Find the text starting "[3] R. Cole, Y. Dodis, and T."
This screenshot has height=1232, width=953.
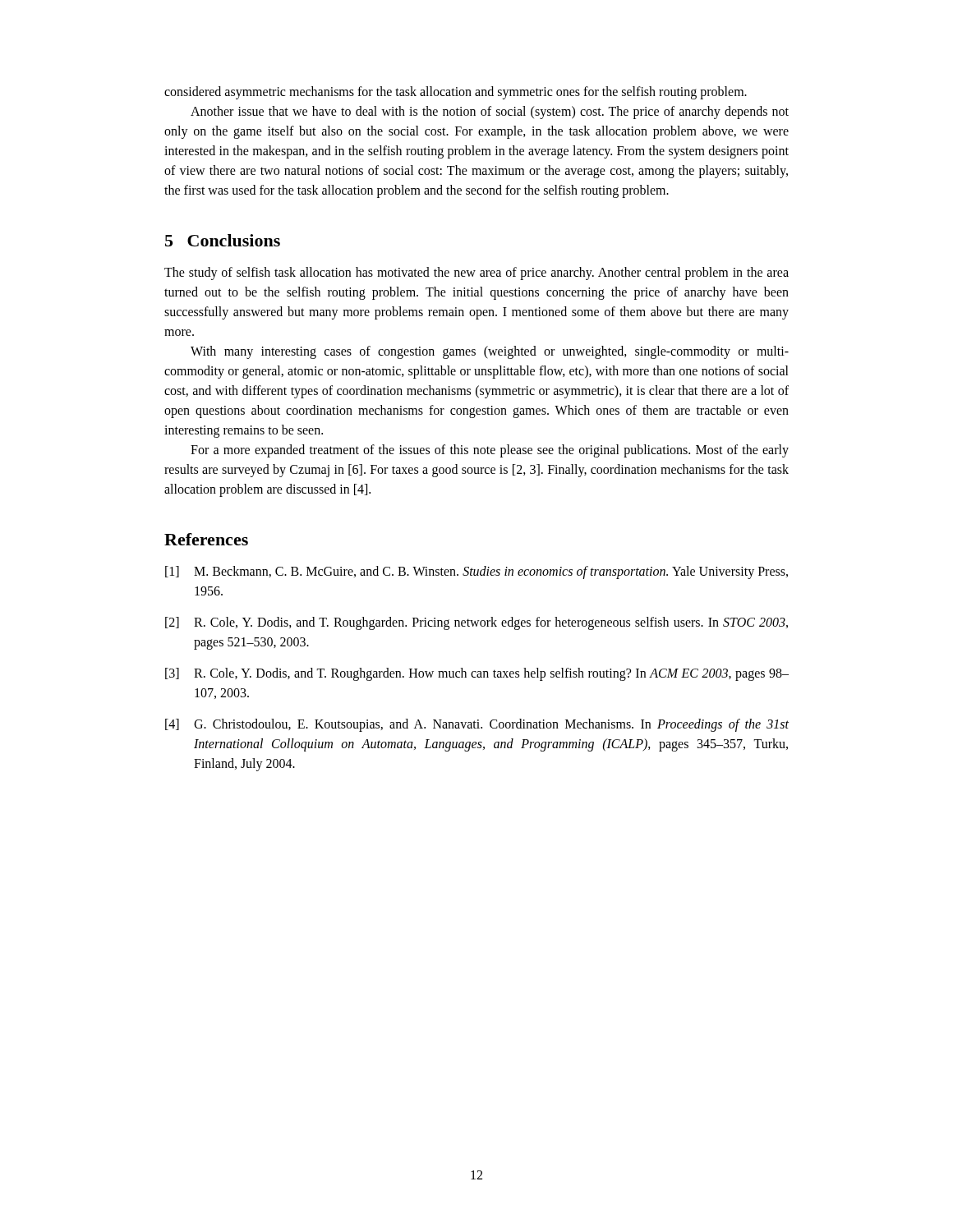click(x=476, y=683)
